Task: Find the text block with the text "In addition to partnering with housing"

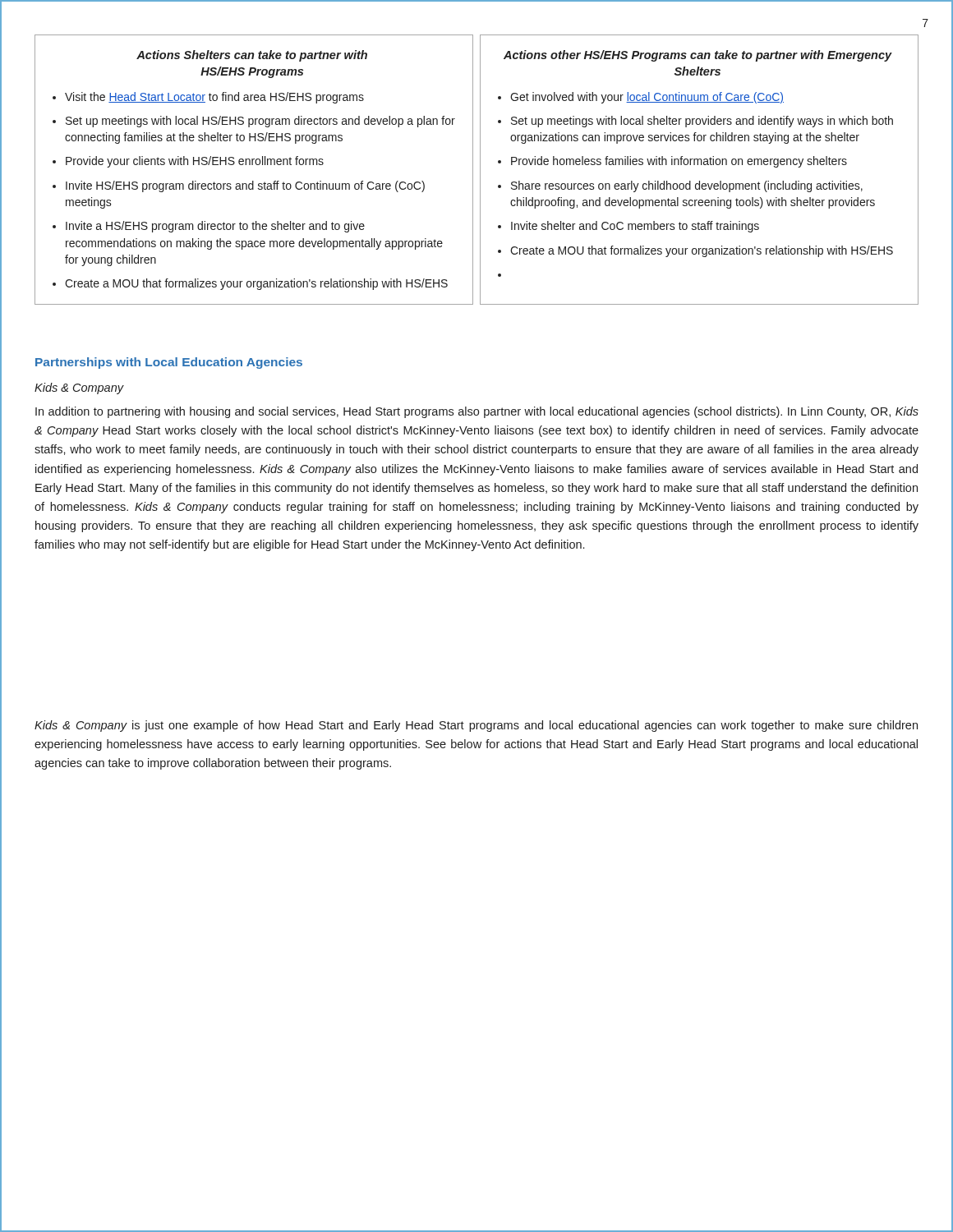Action: coord(476,478)
